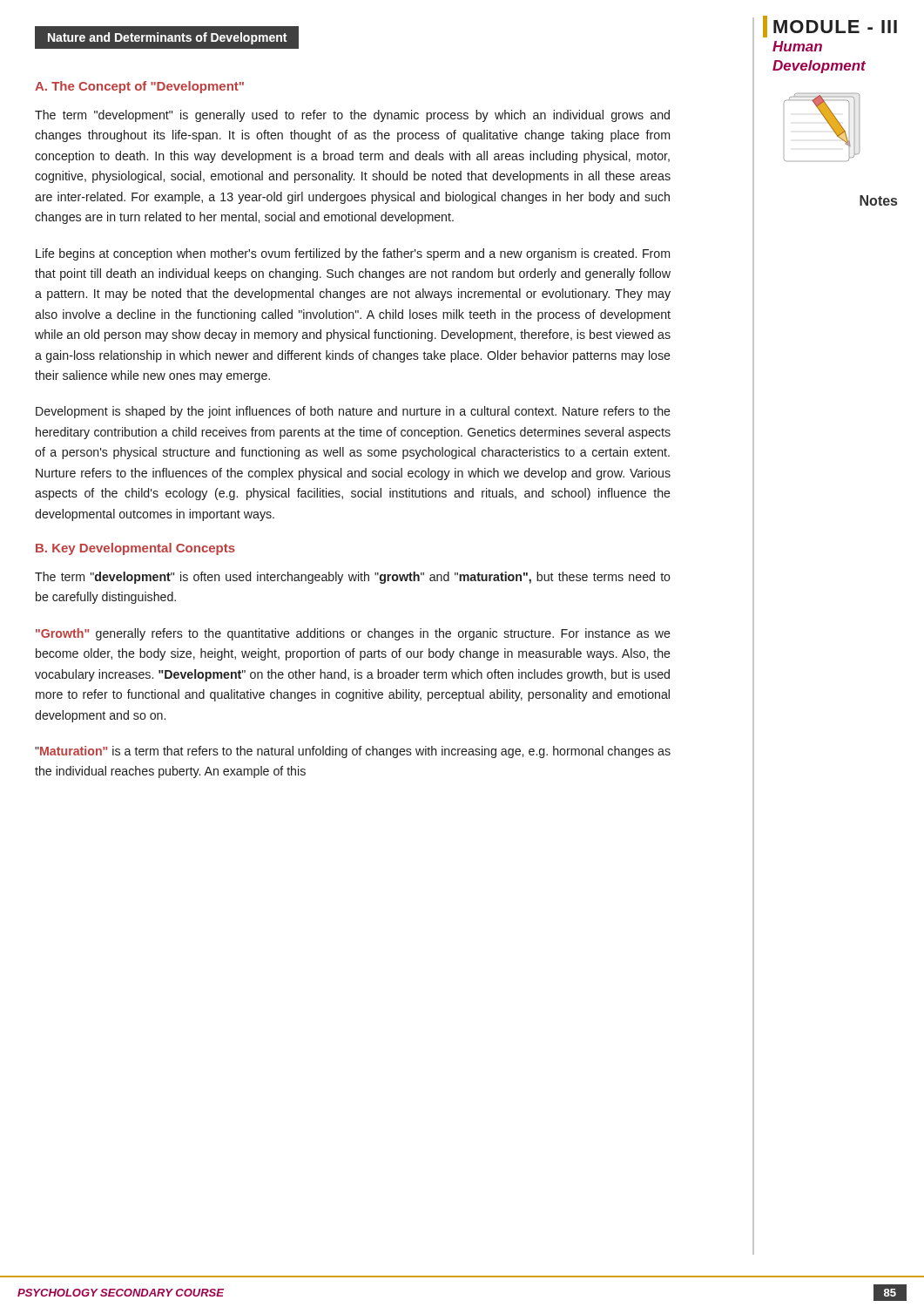Locate the text block starting "Development is shaped by"
924x1307 pixels.
coord(353,463)
